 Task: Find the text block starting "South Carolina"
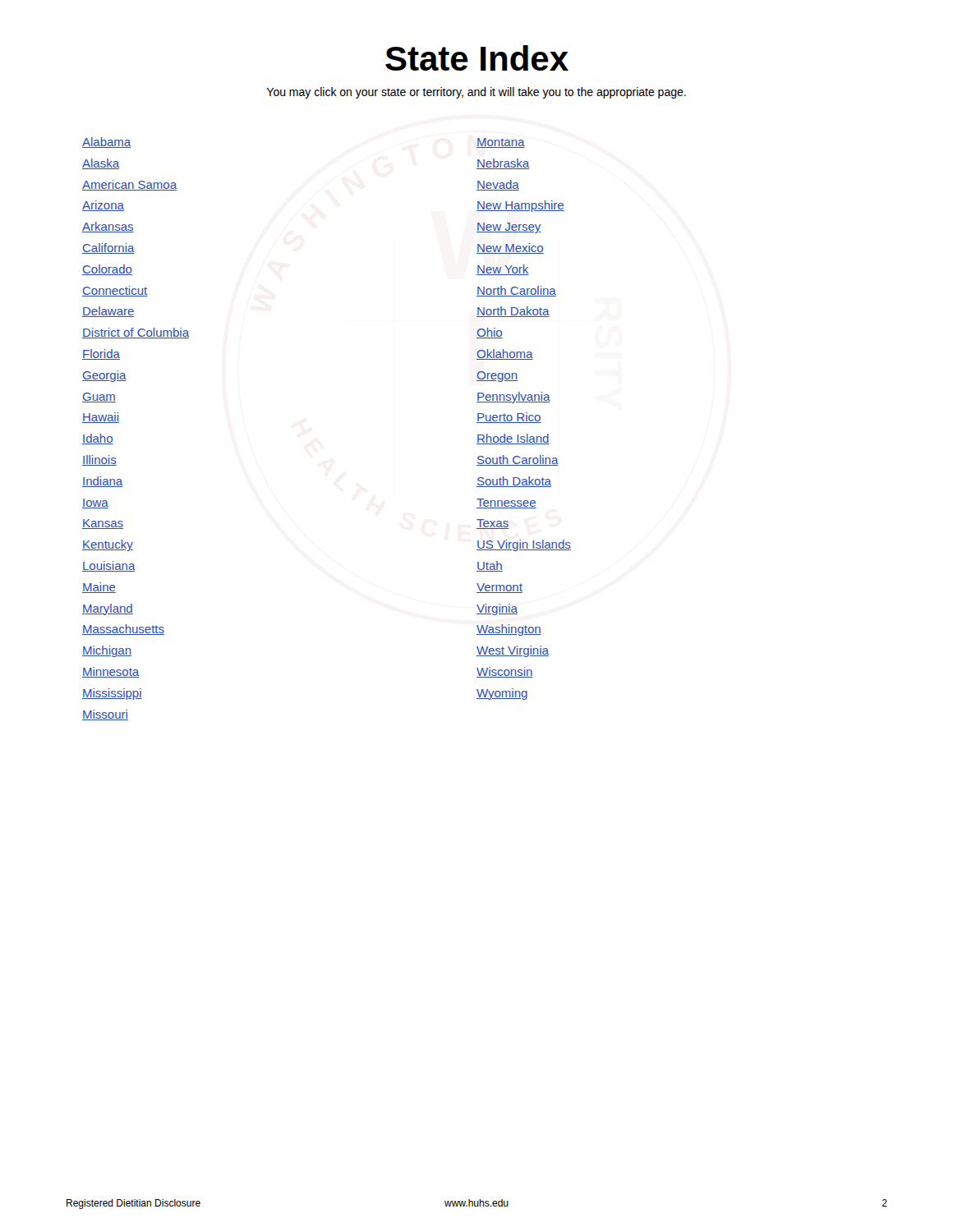[x=518, y=460]
